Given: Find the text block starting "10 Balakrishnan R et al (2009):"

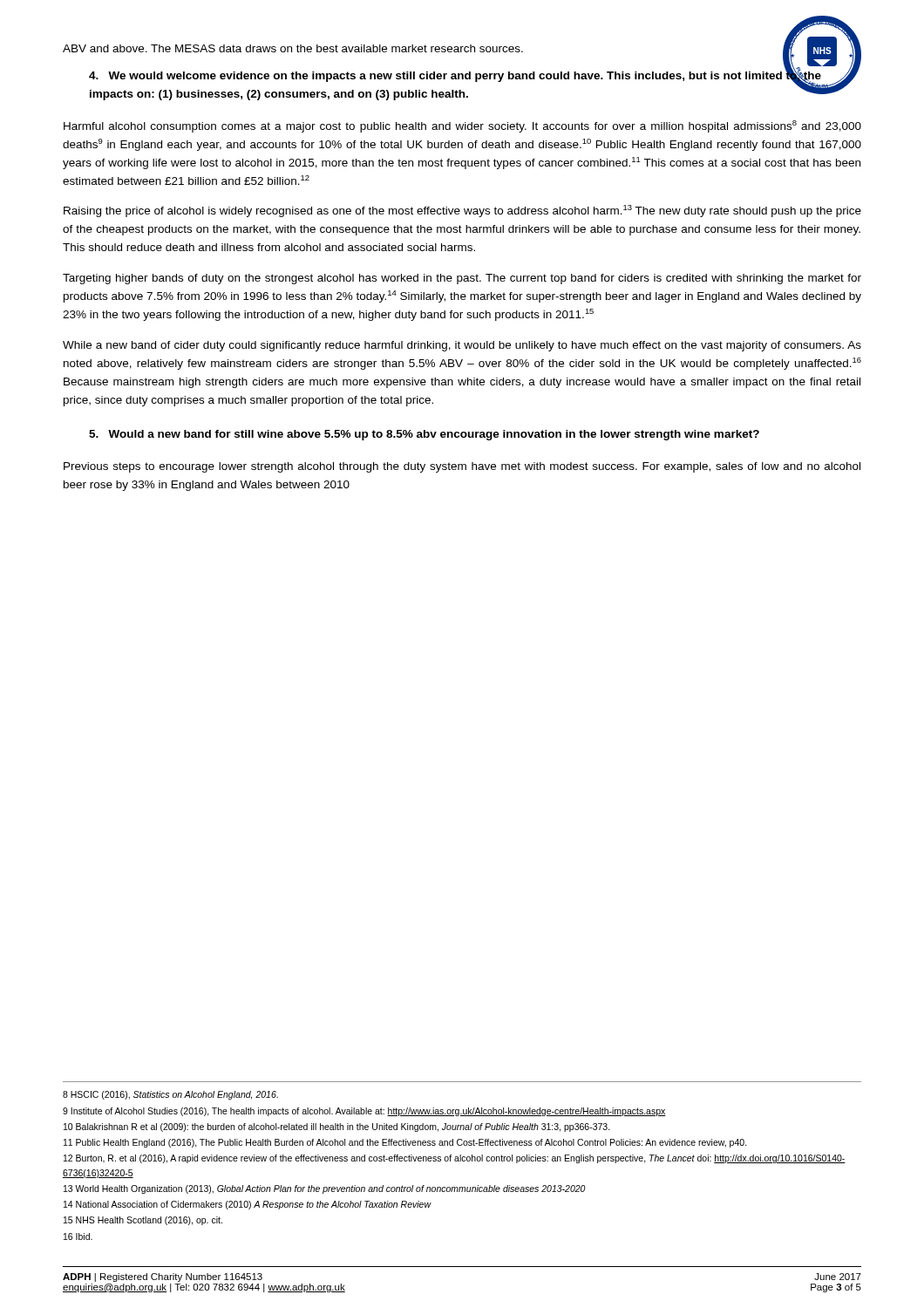Looking at the screenshot, I should [x=462, y=1127].
